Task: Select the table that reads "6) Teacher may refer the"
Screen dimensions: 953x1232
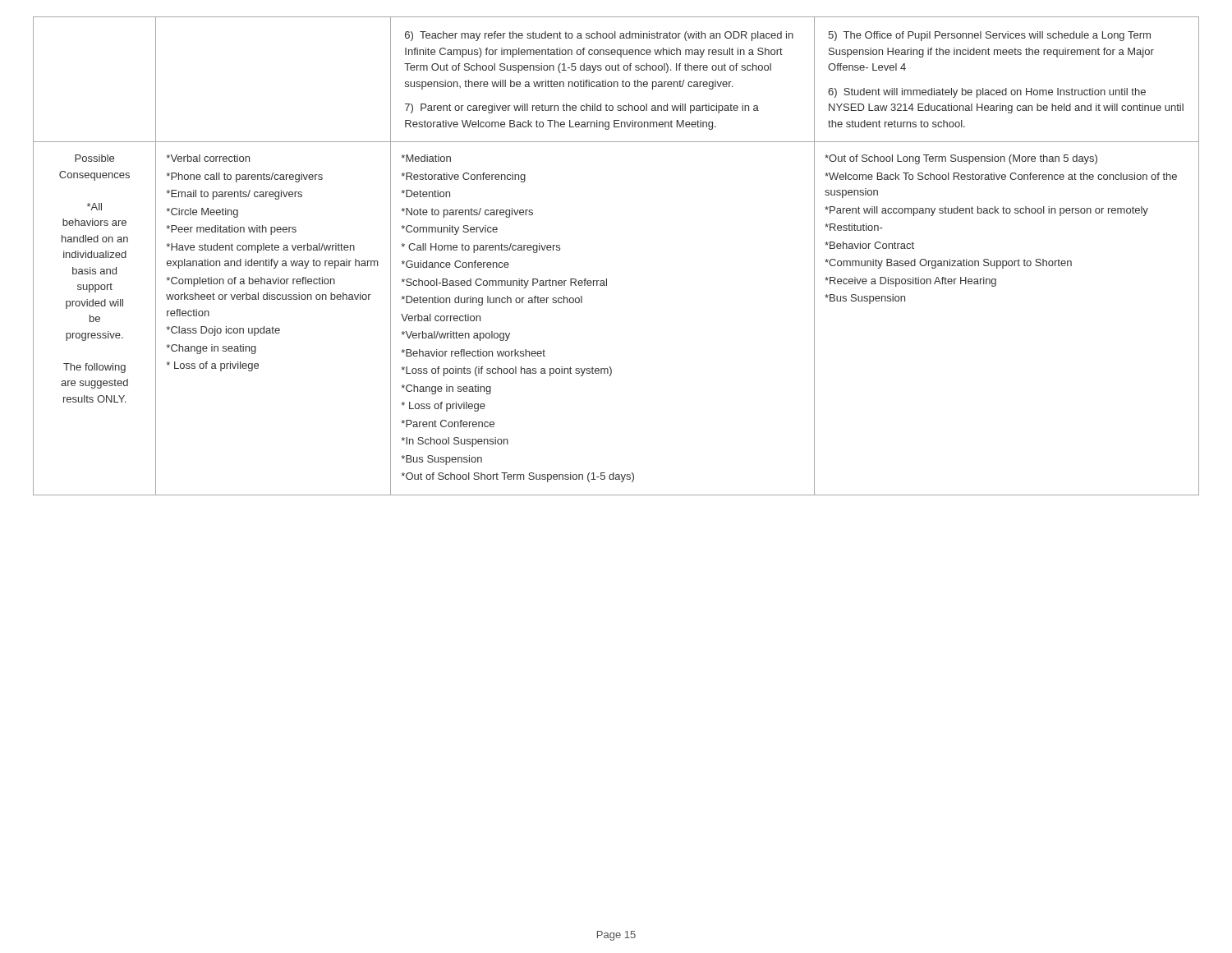Action: [616, 256]
